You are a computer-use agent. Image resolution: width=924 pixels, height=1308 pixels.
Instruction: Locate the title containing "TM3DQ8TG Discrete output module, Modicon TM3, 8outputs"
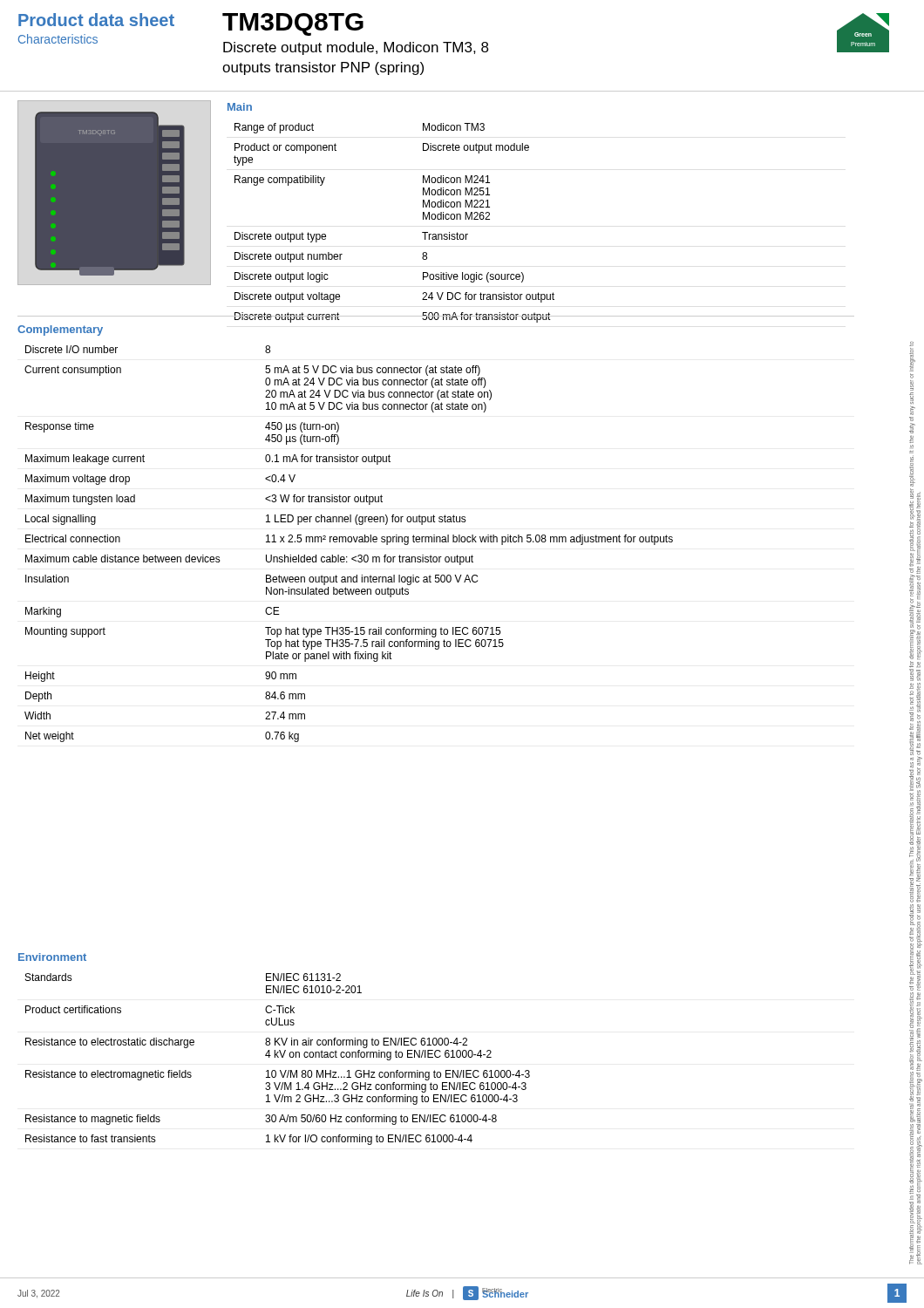click(x=293, y=24)
